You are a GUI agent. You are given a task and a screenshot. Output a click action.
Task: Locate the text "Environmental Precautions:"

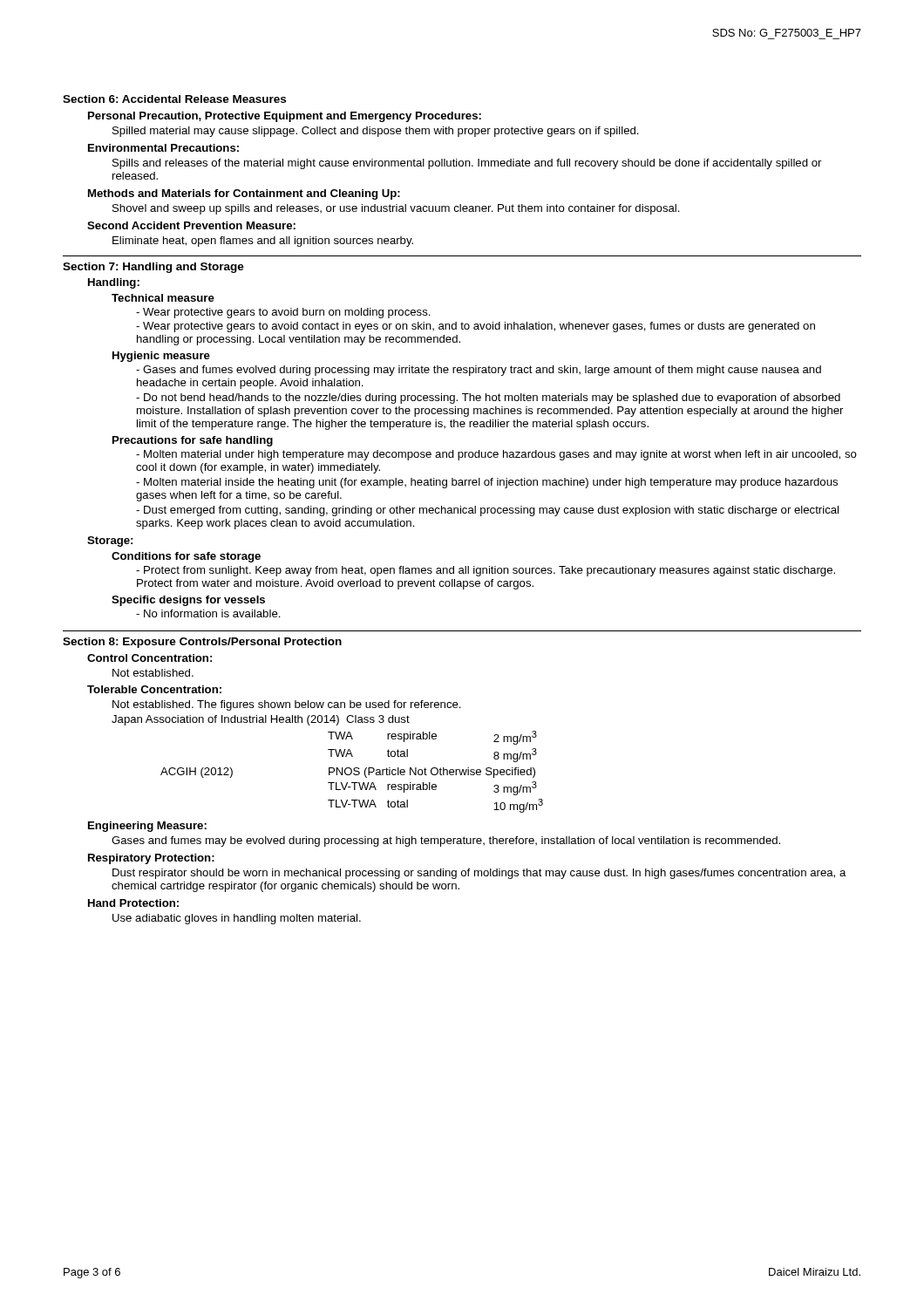[x=164, y=148]
